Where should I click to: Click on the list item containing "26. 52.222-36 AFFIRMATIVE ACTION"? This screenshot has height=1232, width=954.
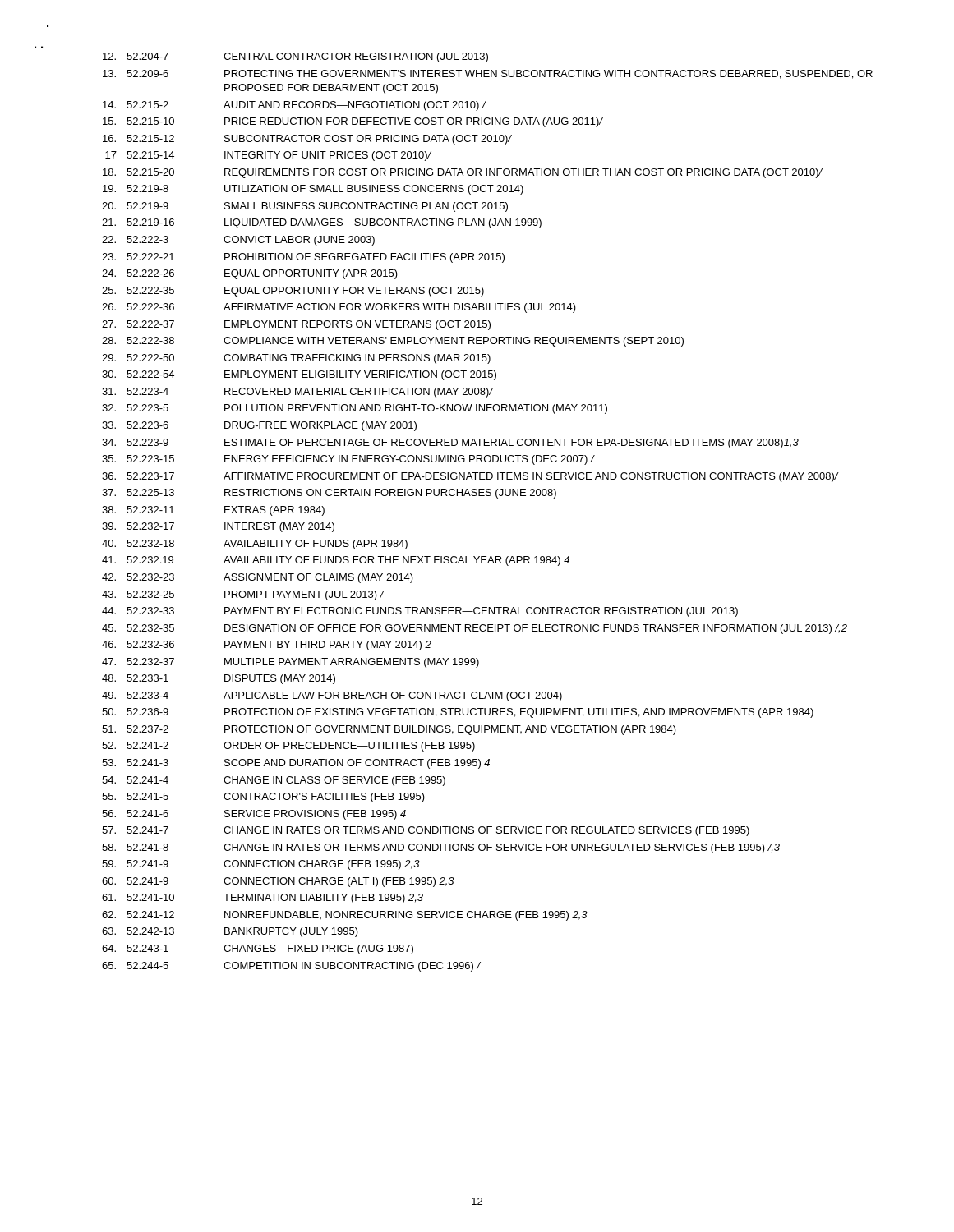coord(493,307)
